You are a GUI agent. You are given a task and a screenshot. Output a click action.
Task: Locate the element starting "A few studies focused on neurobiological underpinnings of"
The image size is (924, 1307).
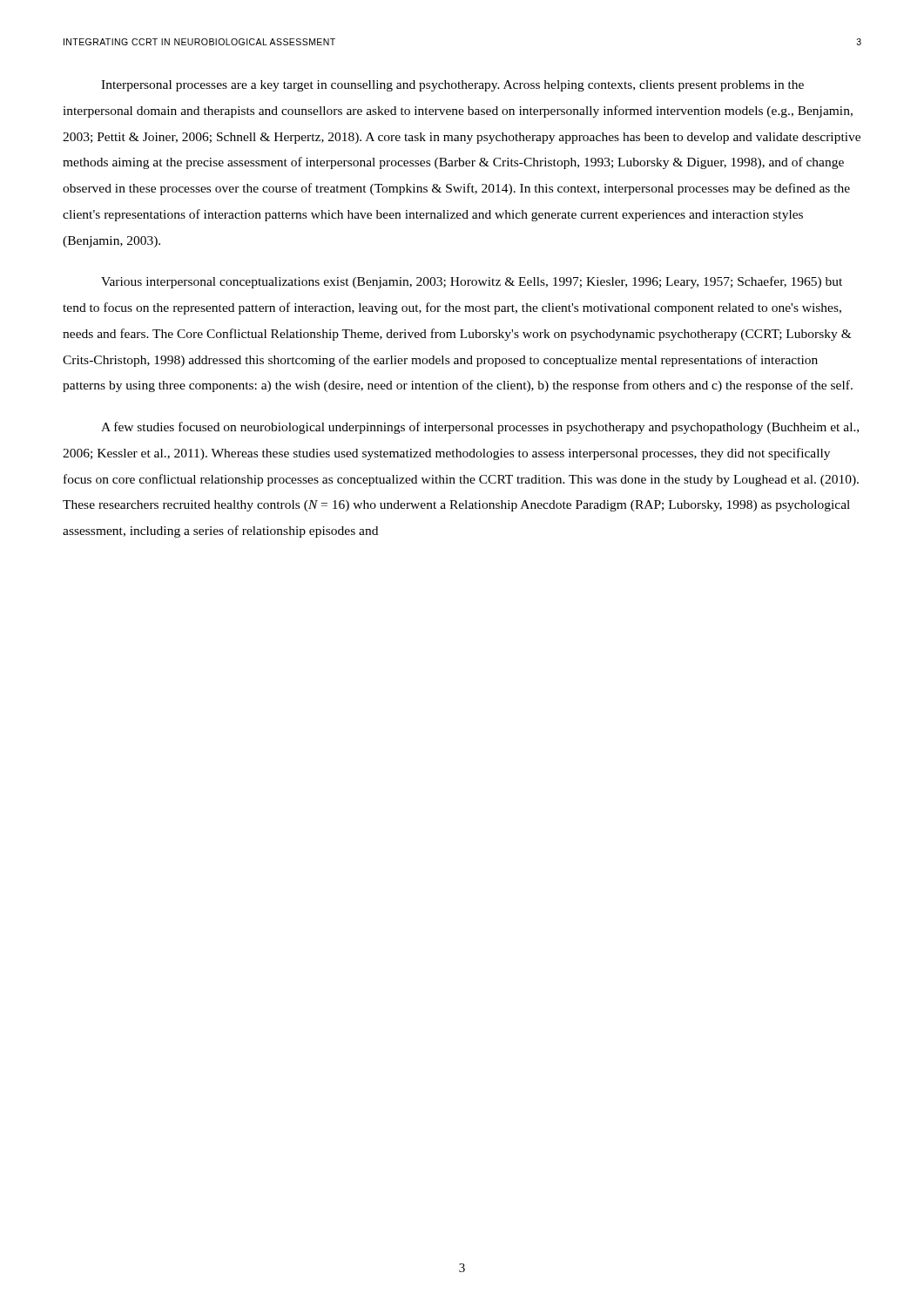point(461,478)
